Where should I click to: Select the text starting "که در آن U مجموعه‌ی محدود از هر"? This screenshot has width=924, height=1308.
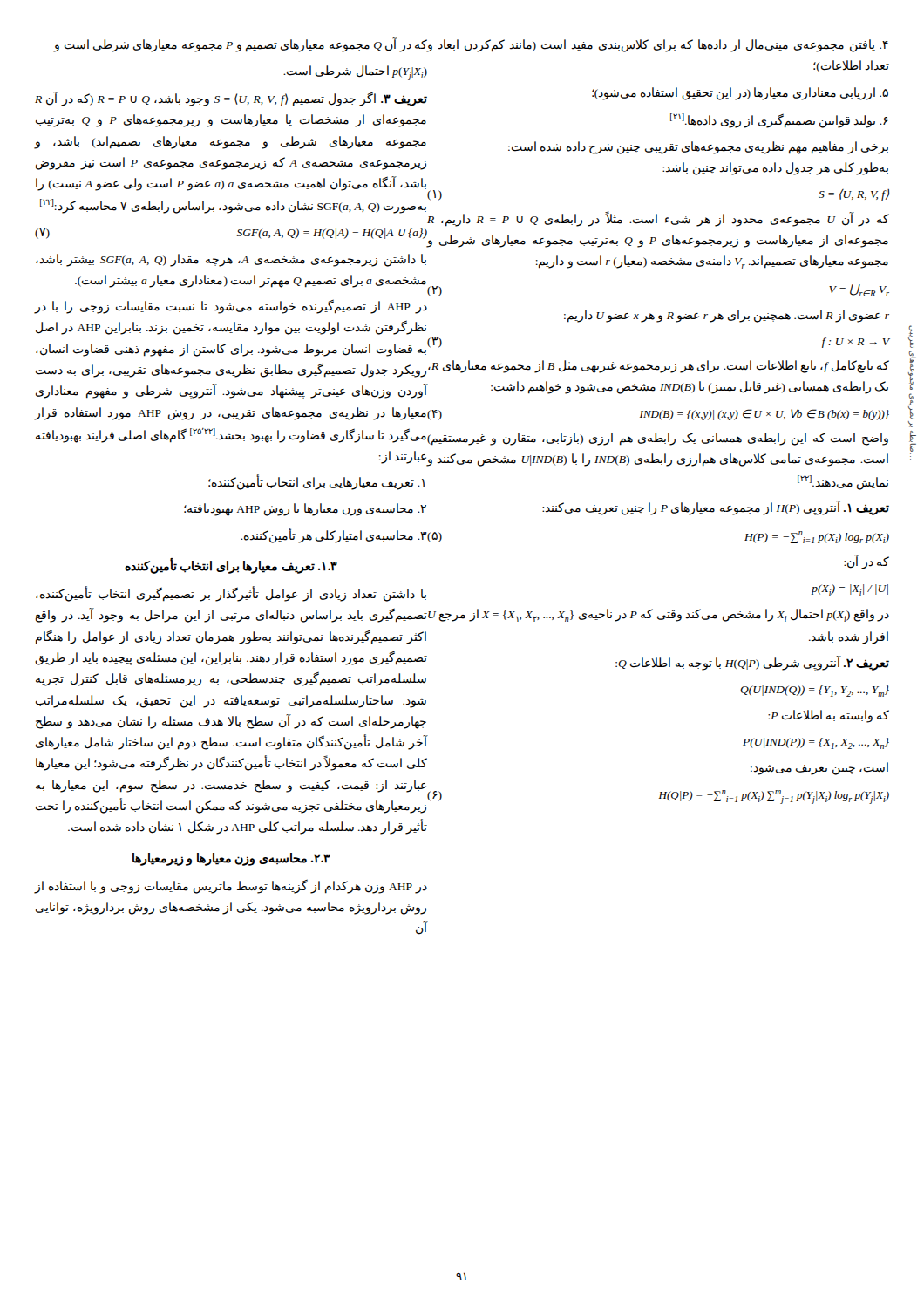coord(658,241)
